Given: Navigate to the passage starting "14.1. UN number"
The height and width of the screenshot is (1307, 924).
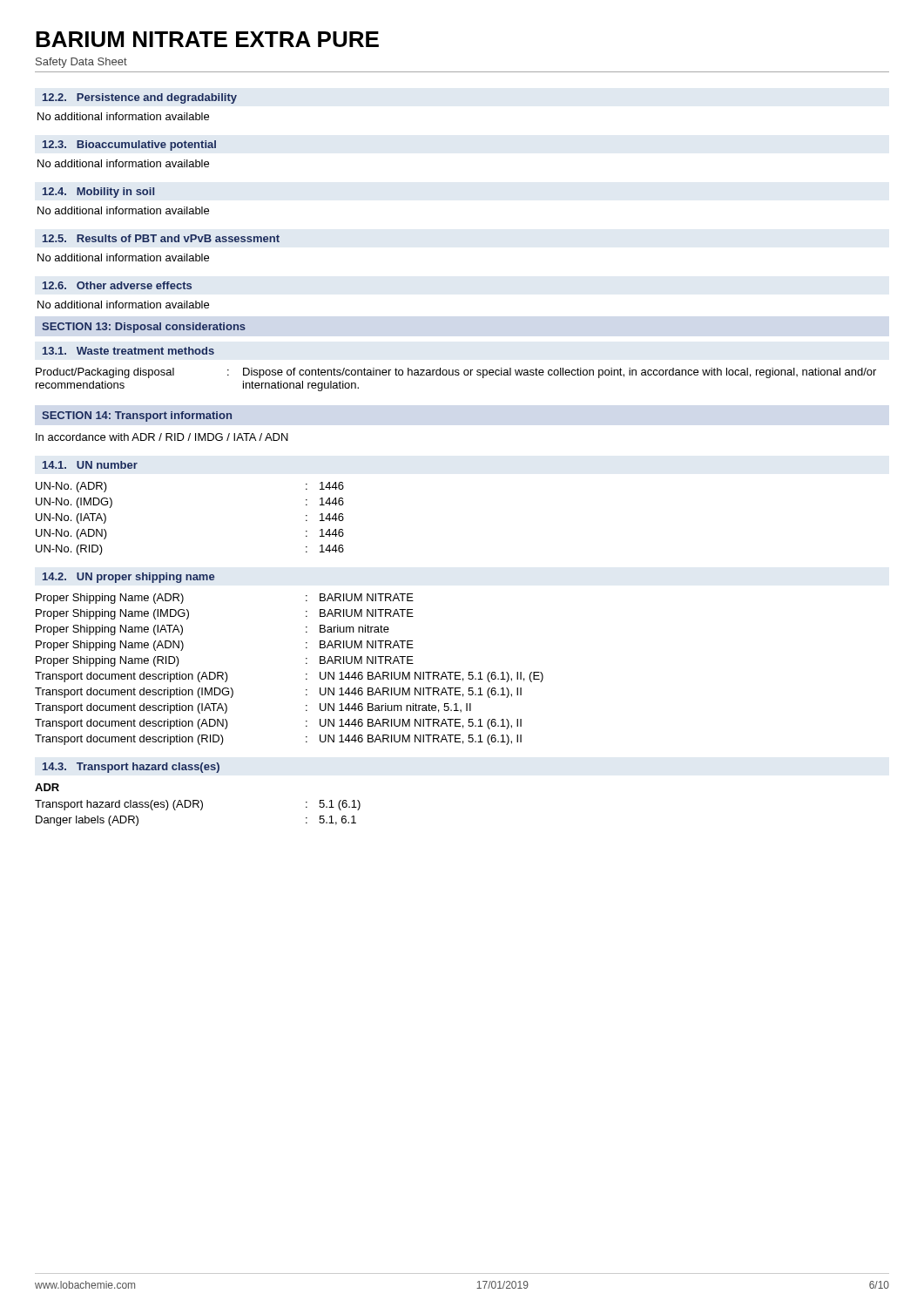Looking at the screenshot, I should pos(90,465).
